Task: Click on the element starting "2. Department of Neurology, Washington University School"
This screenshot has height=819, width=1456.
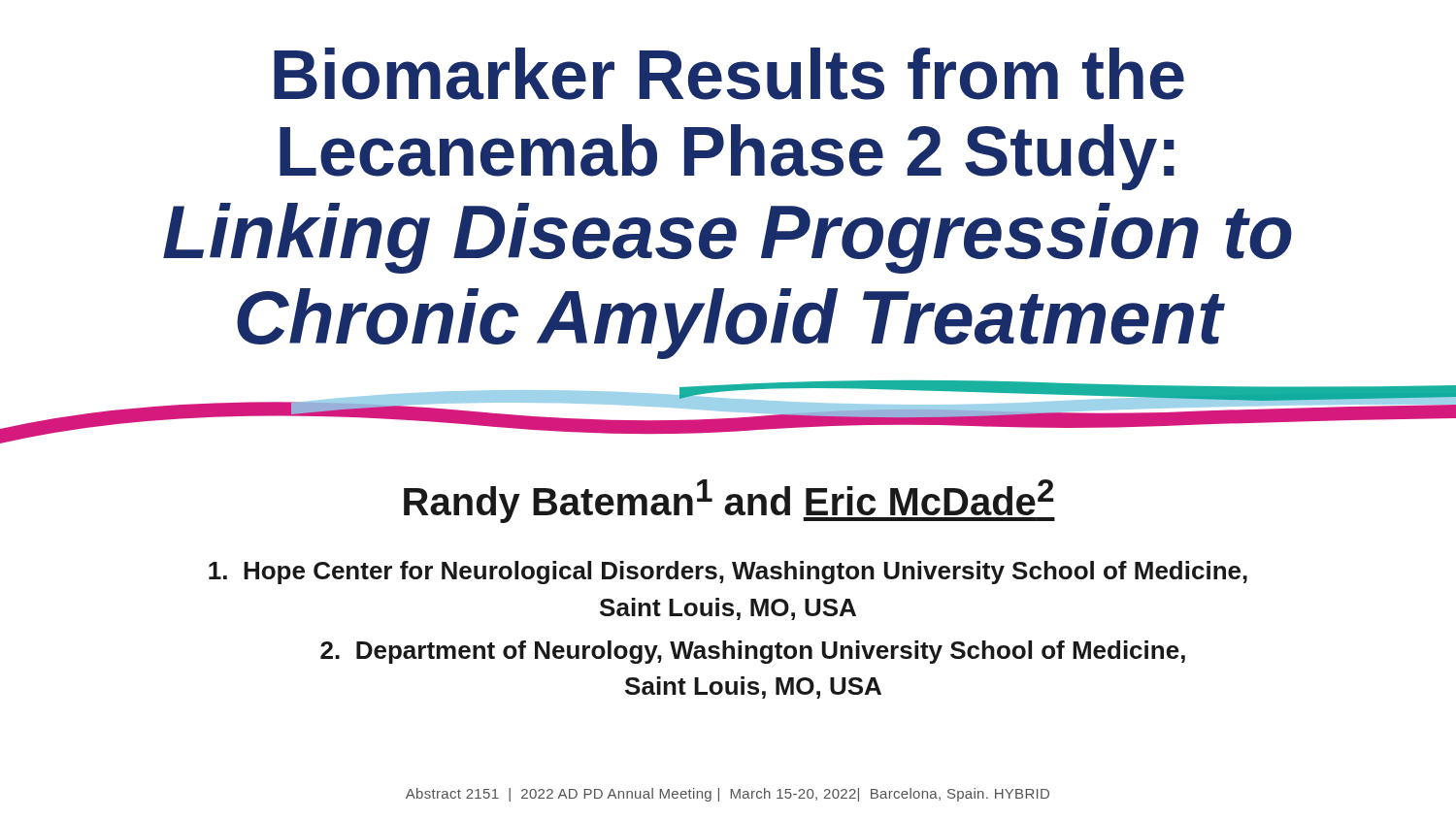Action: [753, 668]
